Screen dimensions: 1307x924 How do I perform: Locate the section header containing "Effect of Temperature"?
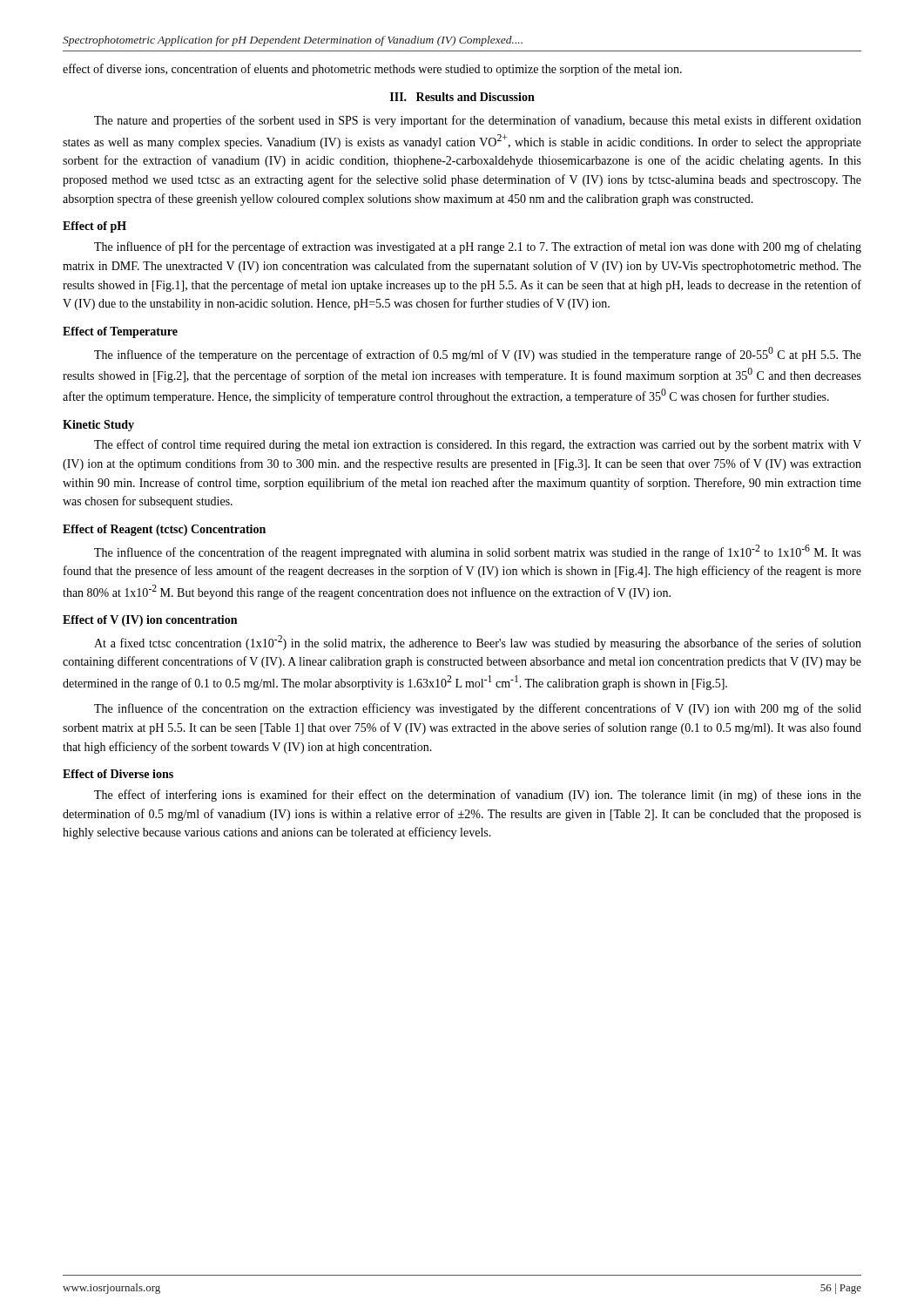click(x=120, y=332)
